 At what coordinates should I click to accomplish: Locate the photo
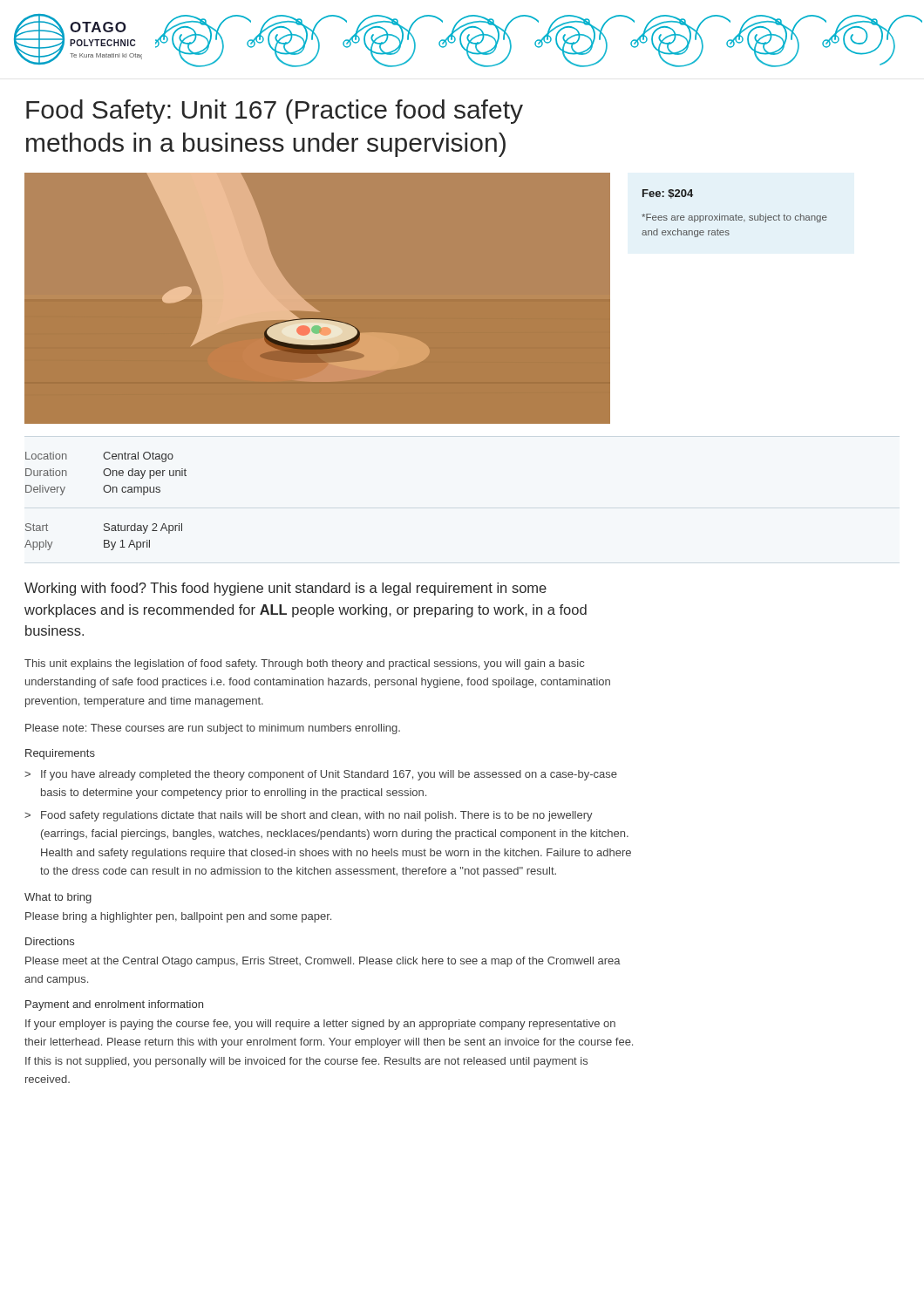click(317, 298)
